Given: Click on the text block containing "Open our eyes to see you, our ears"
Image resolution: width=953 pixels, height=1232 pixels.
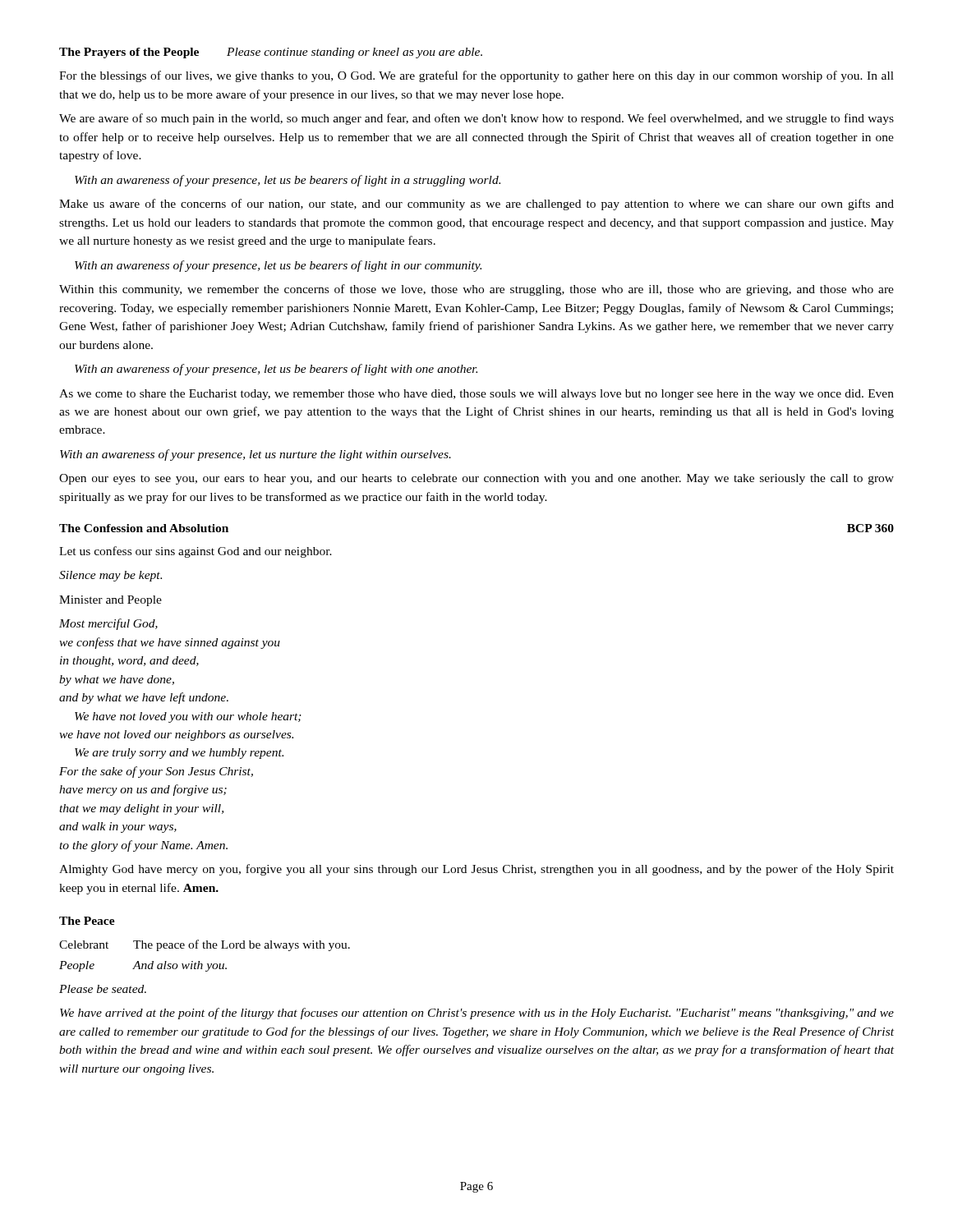Looking at the screenshot, I should click(x=476, y=488).
